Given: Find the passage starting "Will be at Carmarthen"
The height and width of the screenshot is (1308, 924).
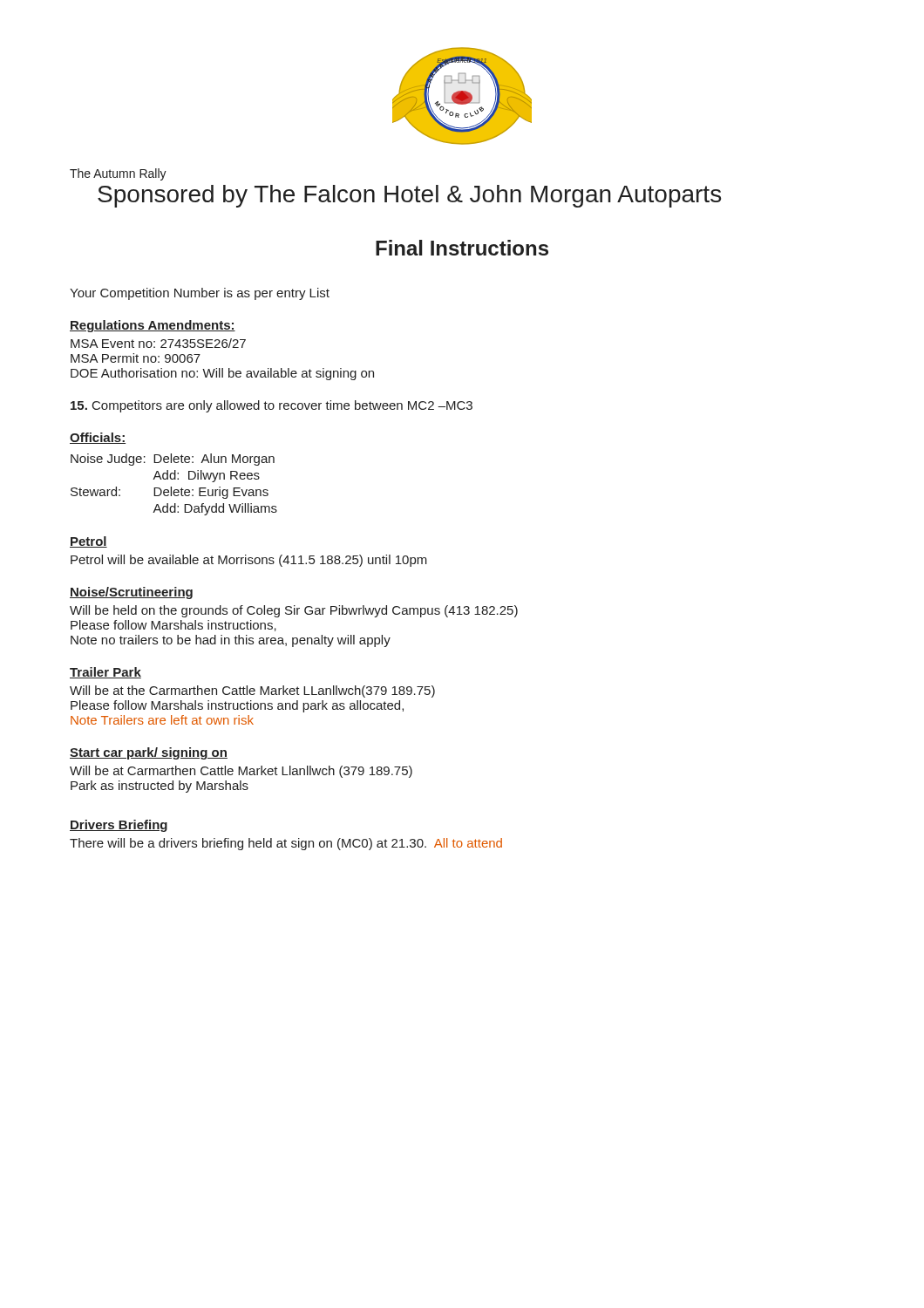Looking at the screenshot, I should [241, 778].
